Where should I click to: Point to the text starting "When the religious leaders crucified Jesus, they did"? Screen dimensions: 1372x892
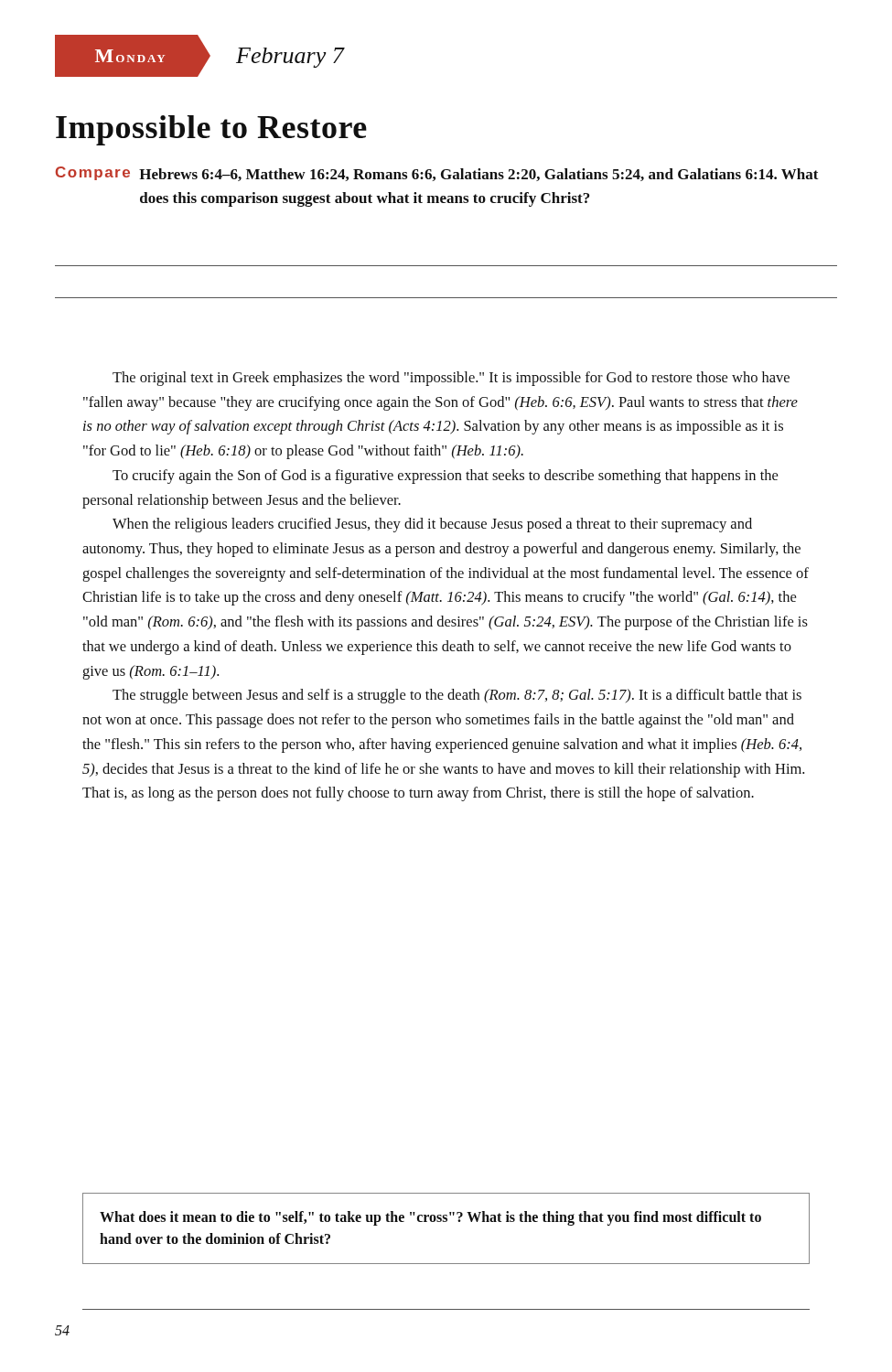point(446,598)
